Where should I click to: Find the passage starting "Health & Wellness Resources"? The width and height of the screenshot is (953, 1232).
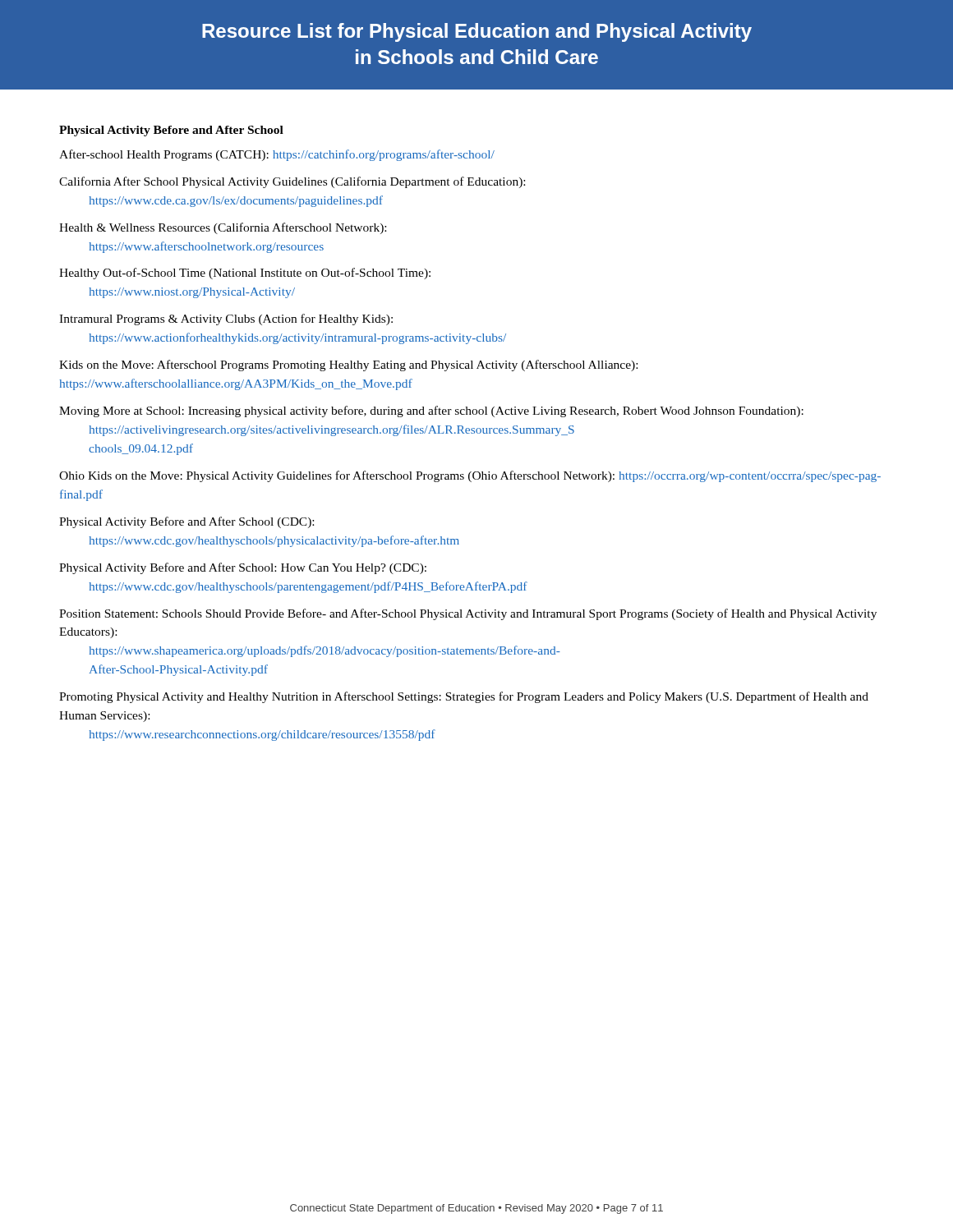pyautogui.click(x=223, y=228)
